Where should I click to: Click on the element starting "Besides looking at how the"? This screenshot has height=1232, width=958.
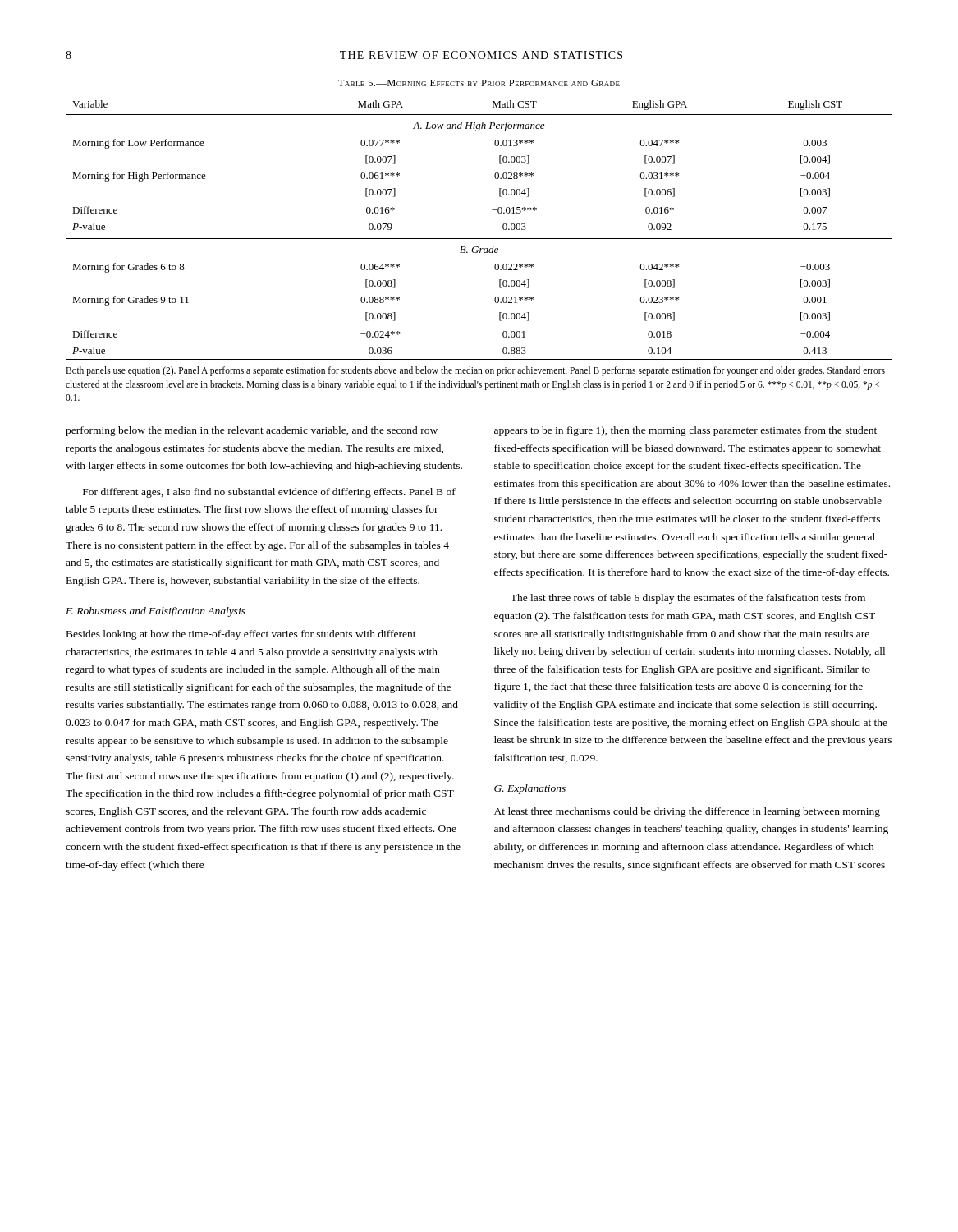(265, 749)
